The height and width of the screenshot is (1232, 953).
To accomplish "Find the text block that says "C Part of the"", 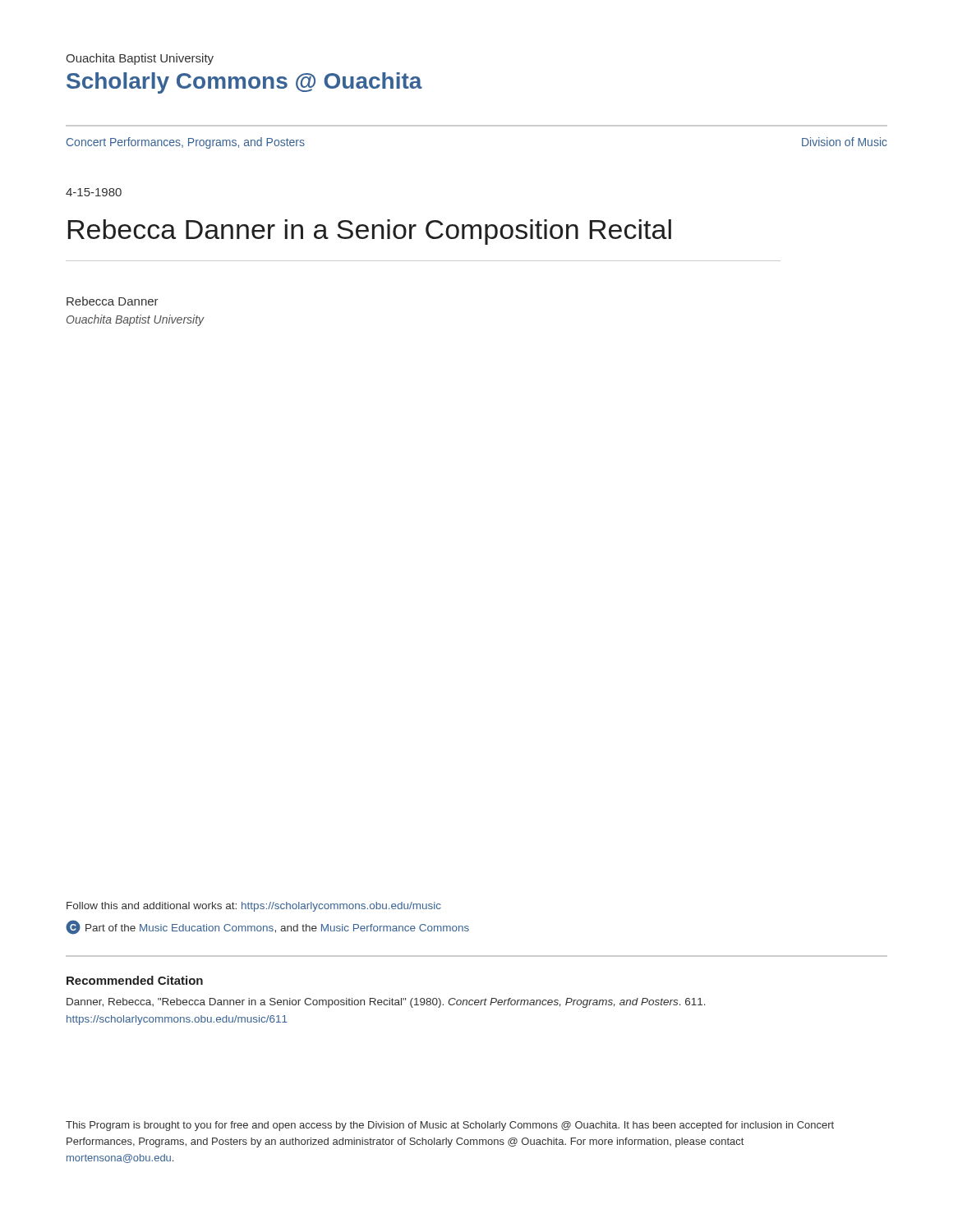I will (x=268, y=927).
